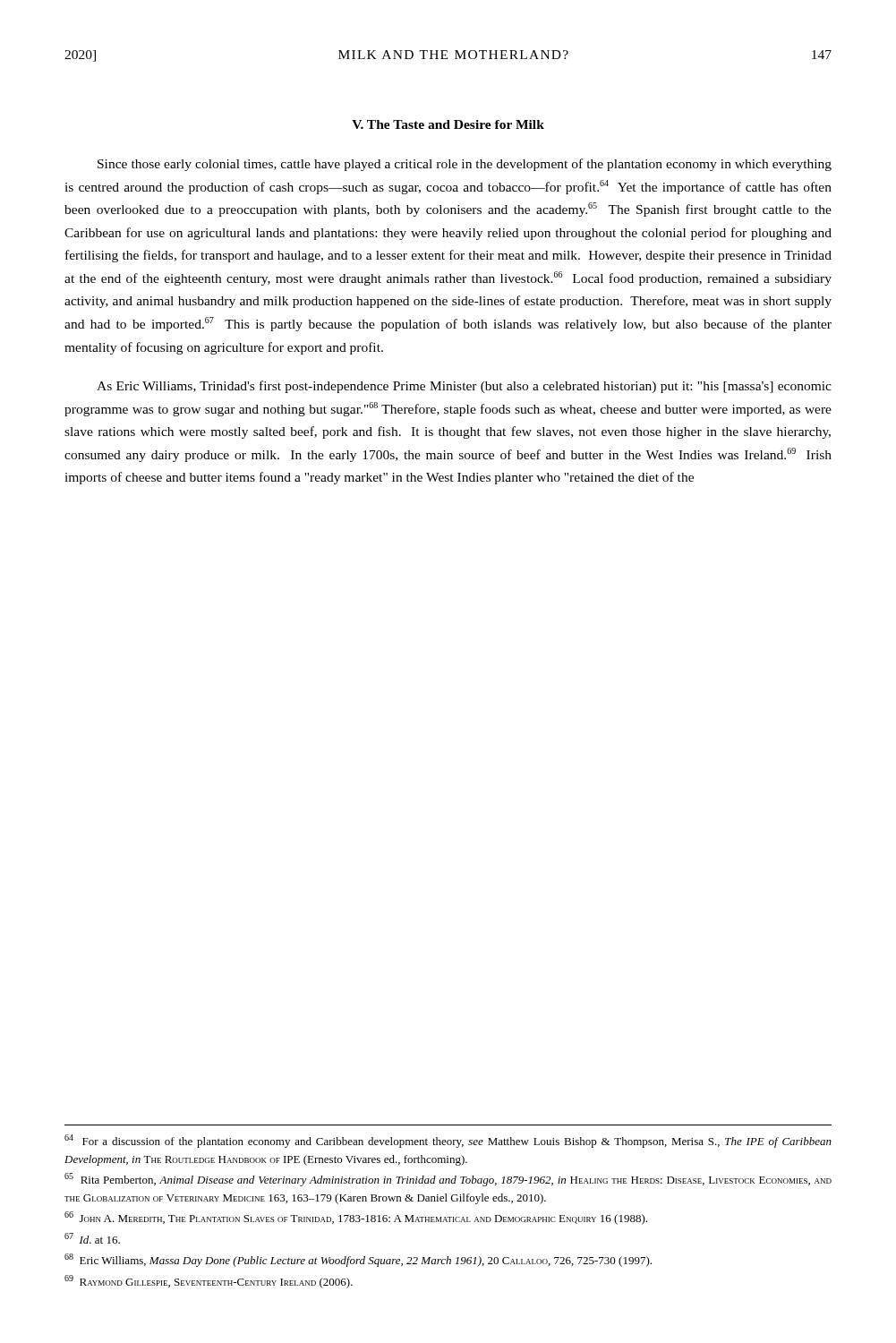Locate the block starting "69 Raymond Gillespie, Seventeenth-Century Ireland (2006)."
The height and width of the screenshot is (1343, 896).
(x=209, y=1280)
